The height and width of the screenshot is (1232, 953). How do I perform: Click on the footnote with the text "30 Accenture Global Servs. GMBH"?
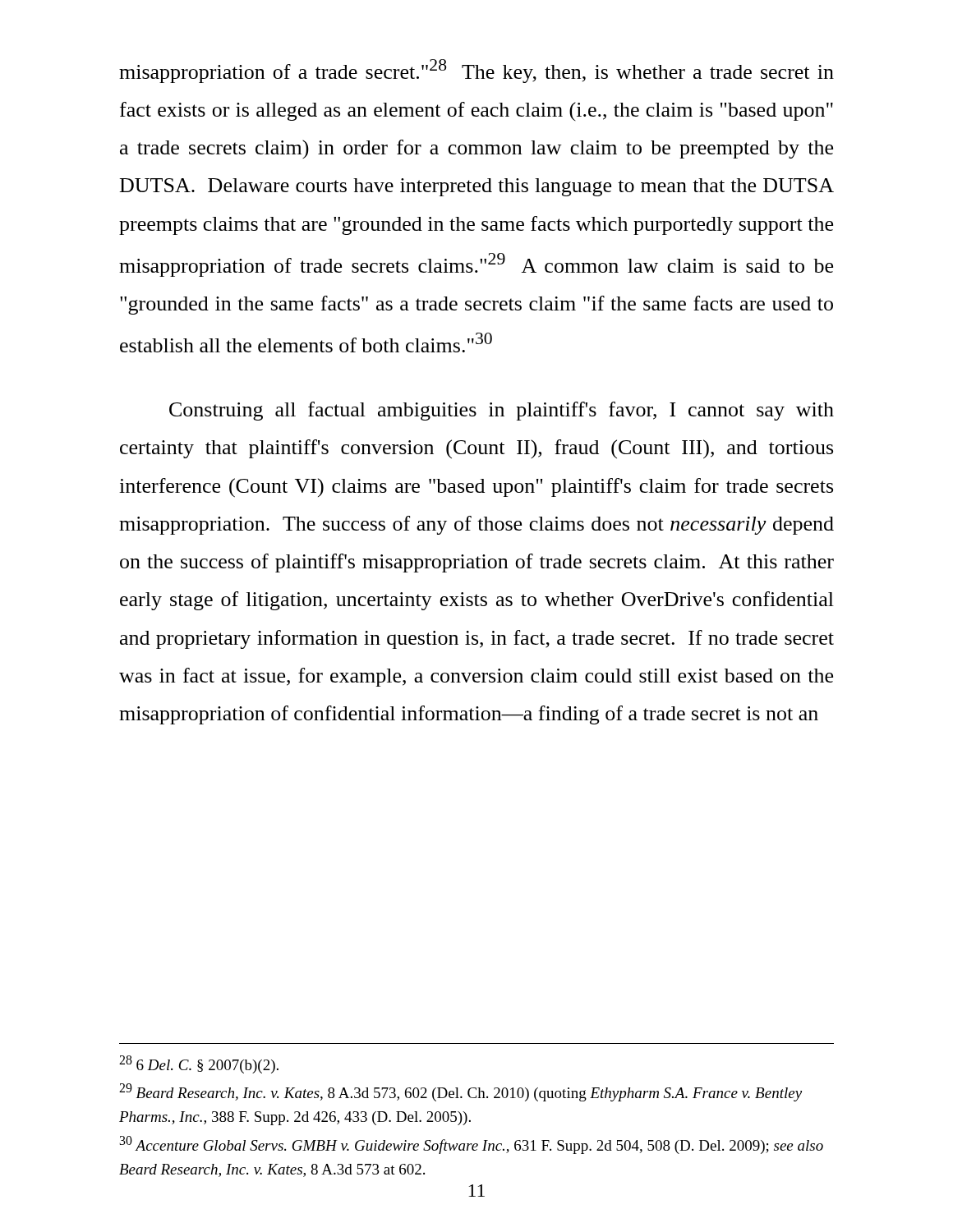point(471,1155)
